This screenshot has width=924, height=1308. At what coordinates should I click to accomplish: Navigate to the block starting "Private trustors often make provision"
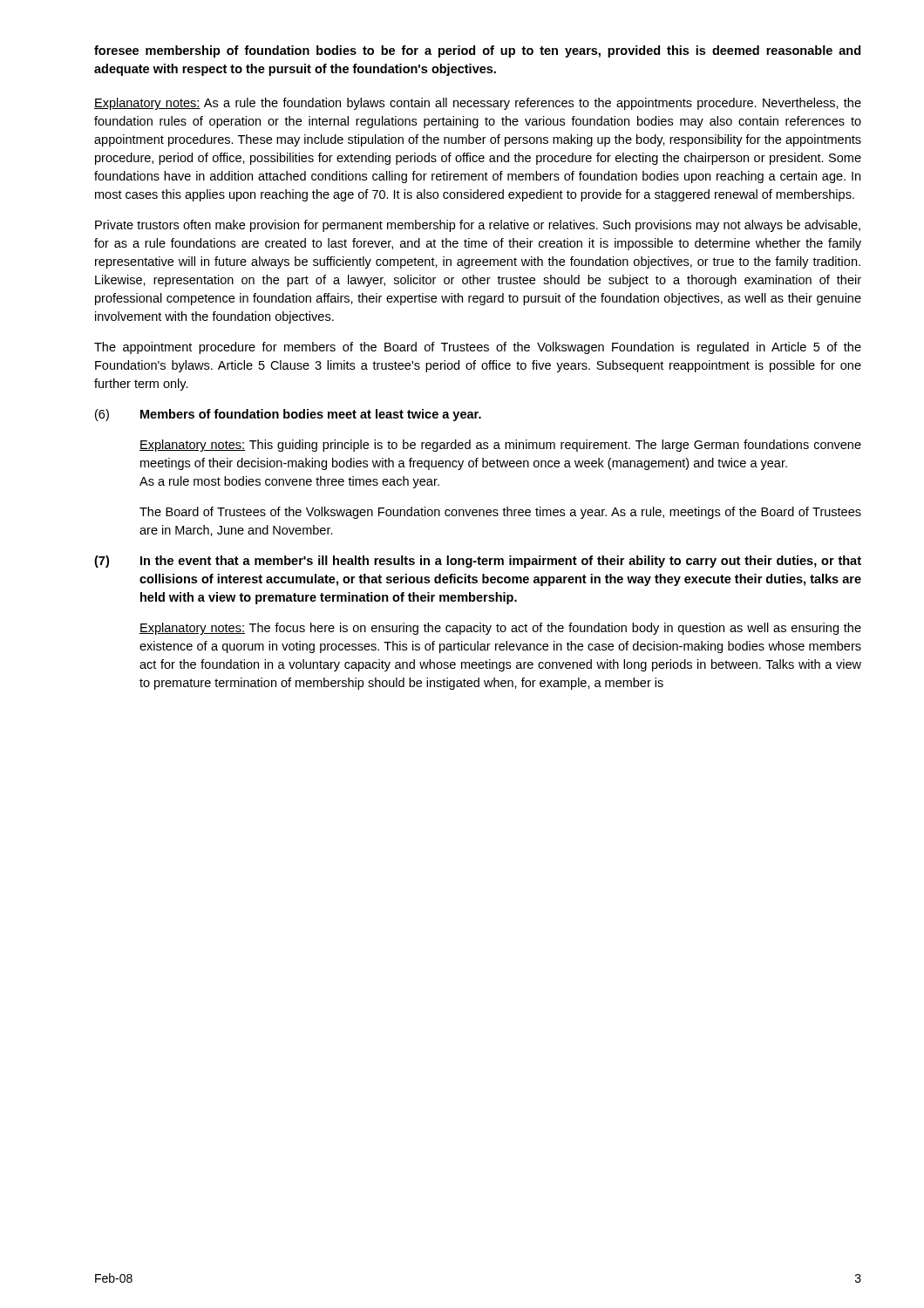pos(478,271)
